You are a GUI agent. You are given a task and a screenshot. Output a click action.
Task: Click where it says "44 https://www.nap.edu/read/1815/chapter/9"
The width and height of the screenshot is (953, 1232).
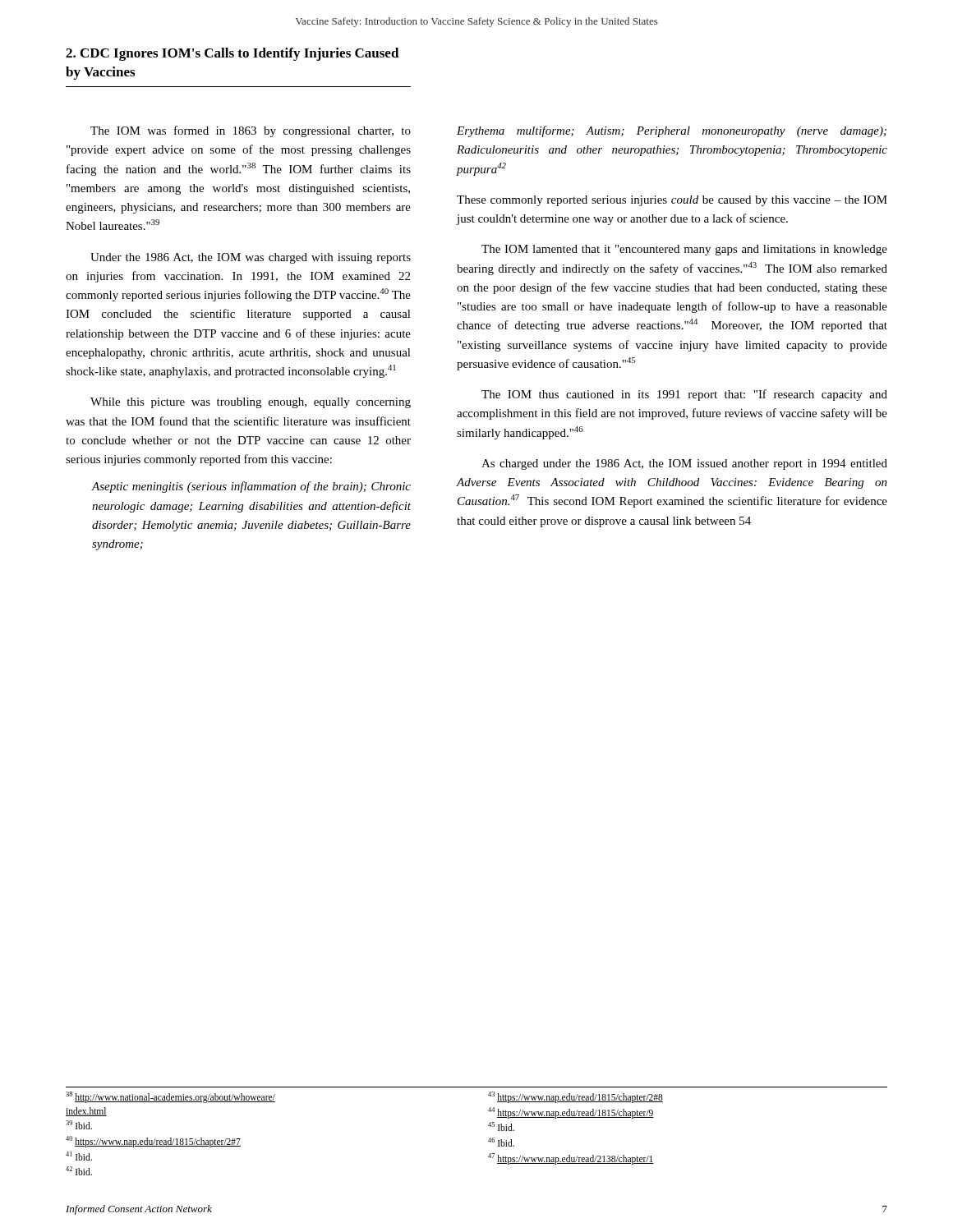coord(571,1112)
